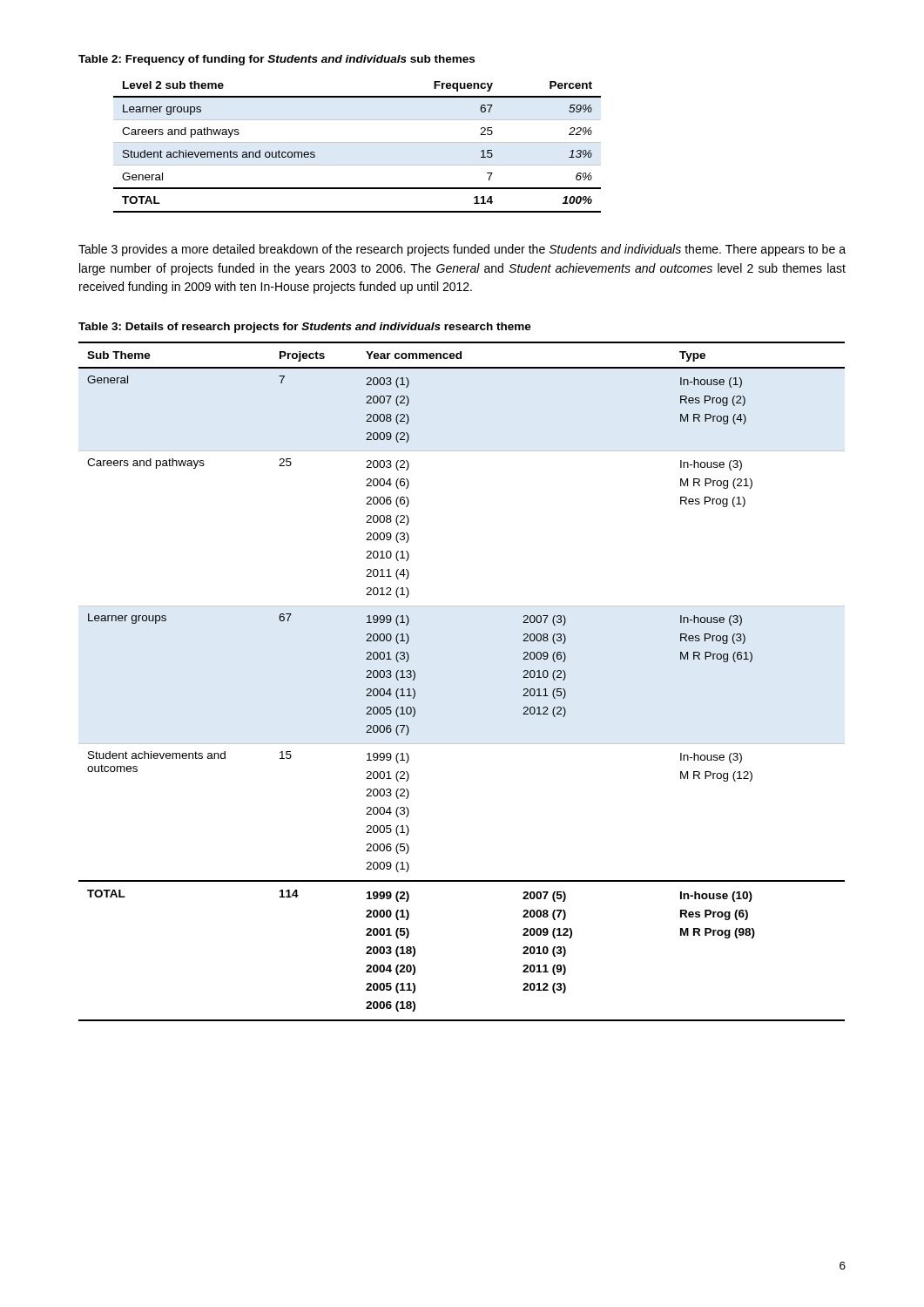Find the text block containing "Table 3 provides a more"
This screenshot has height=1307, width=924.
click(x=462, y=268)
